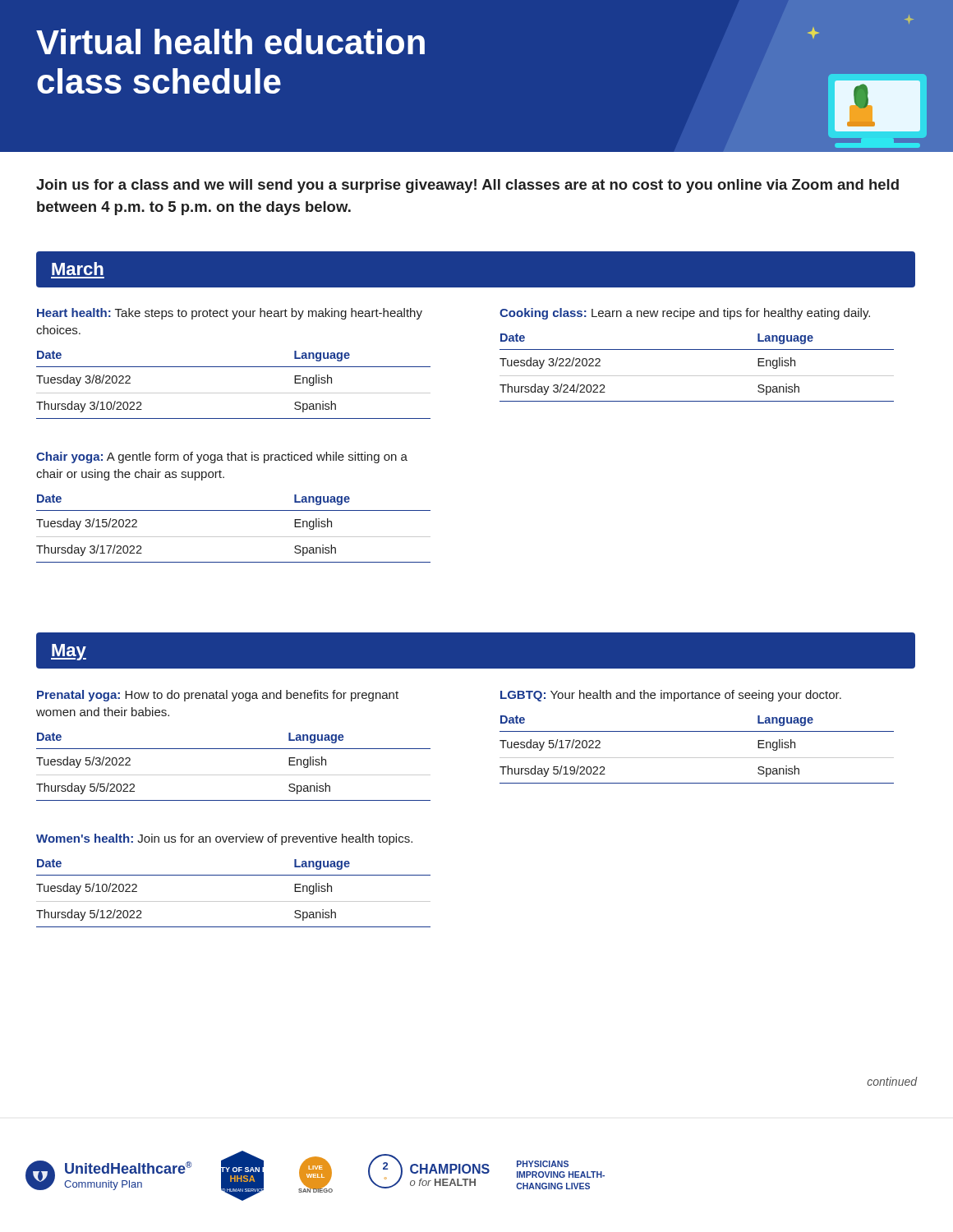The width and height of the screenshot is (953, 1232).
Task: Locate the table with the text "Thursday 3/17/2022"
Action: click(233, 505)
